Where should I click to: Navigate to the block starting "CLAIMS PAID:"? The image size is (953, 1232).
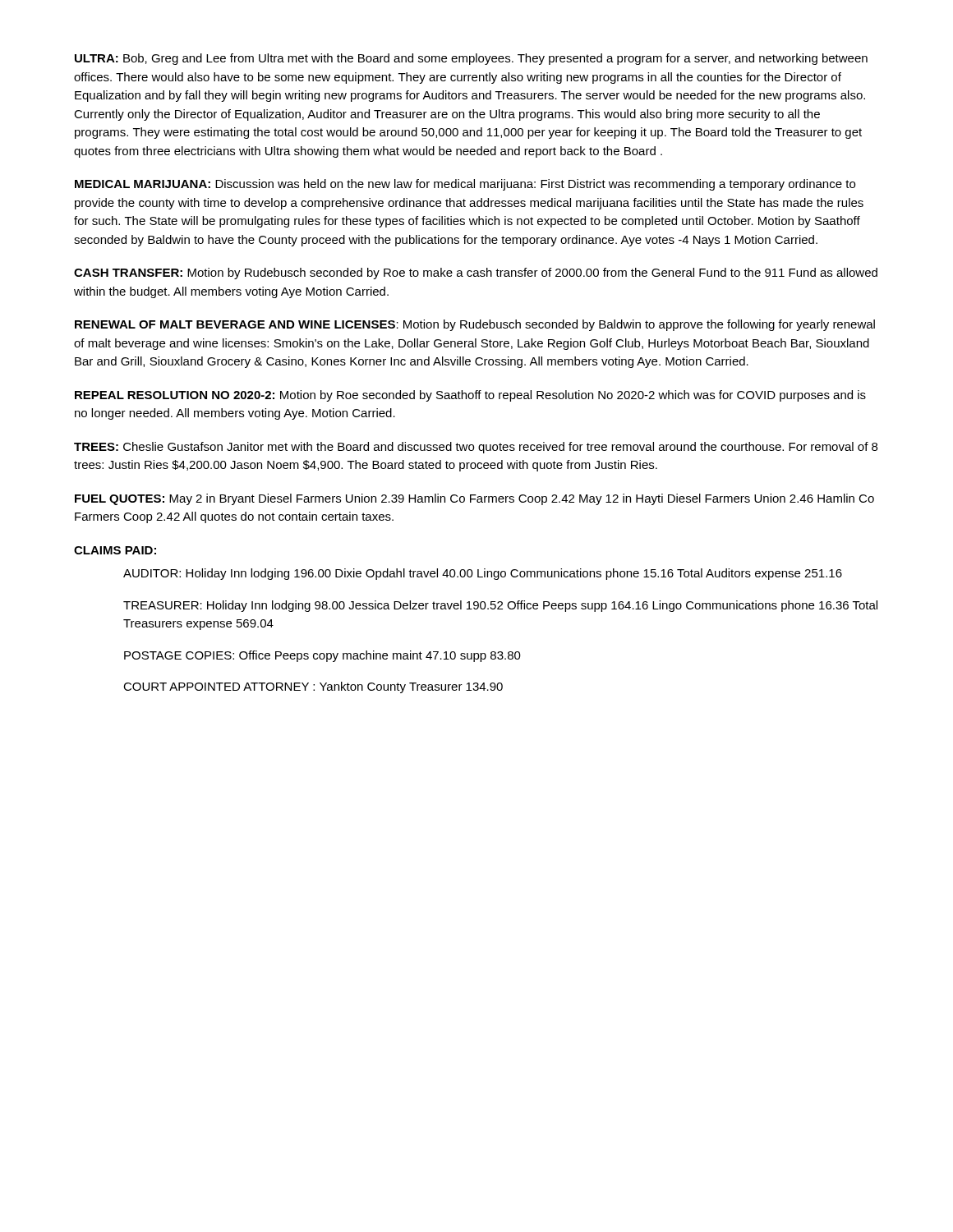pyautogui.click(x=116, y=549)
